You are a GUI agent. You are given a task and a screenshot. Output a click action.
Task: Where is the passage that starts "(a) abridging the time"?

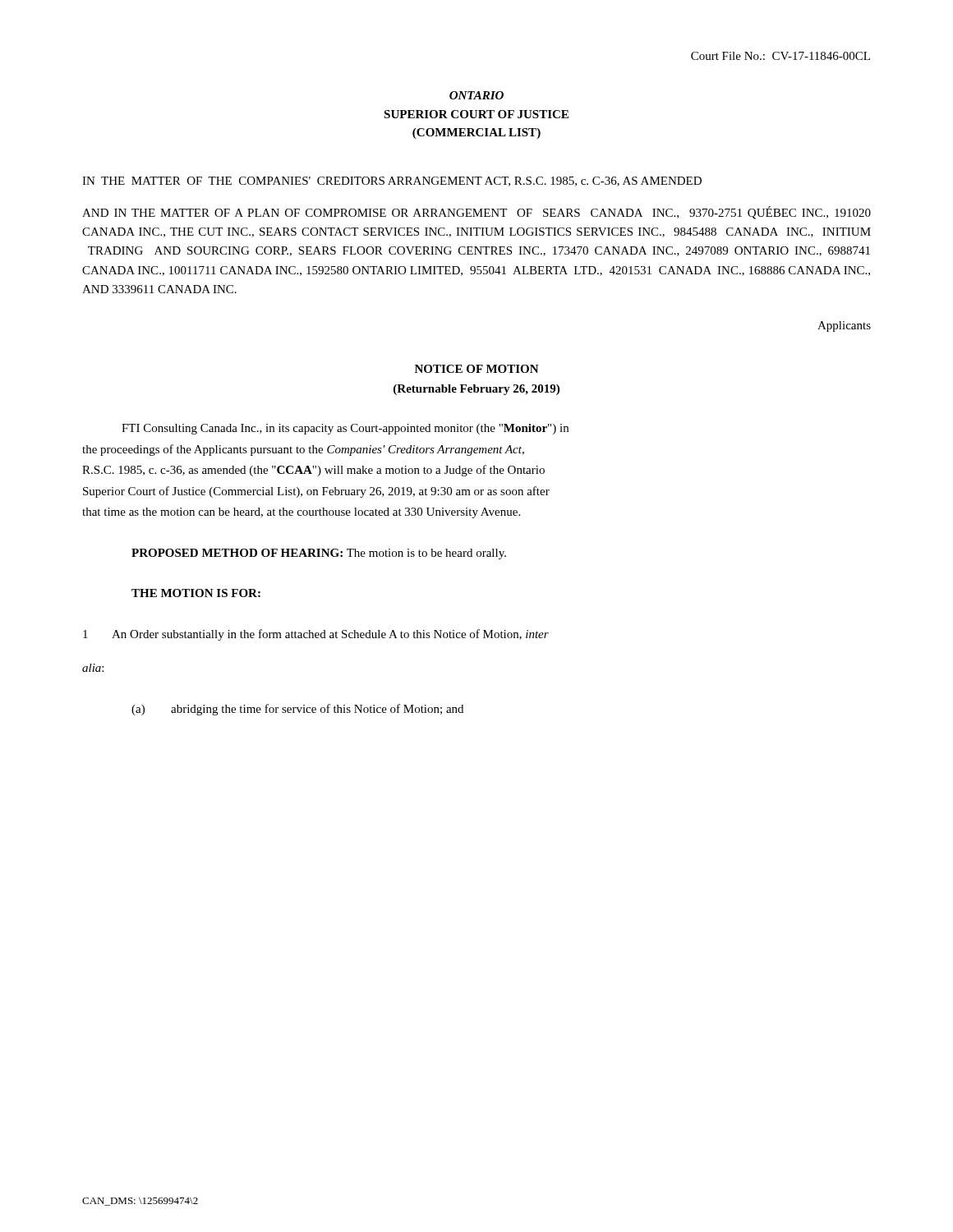pyautogui.click(x=297, y=710)
